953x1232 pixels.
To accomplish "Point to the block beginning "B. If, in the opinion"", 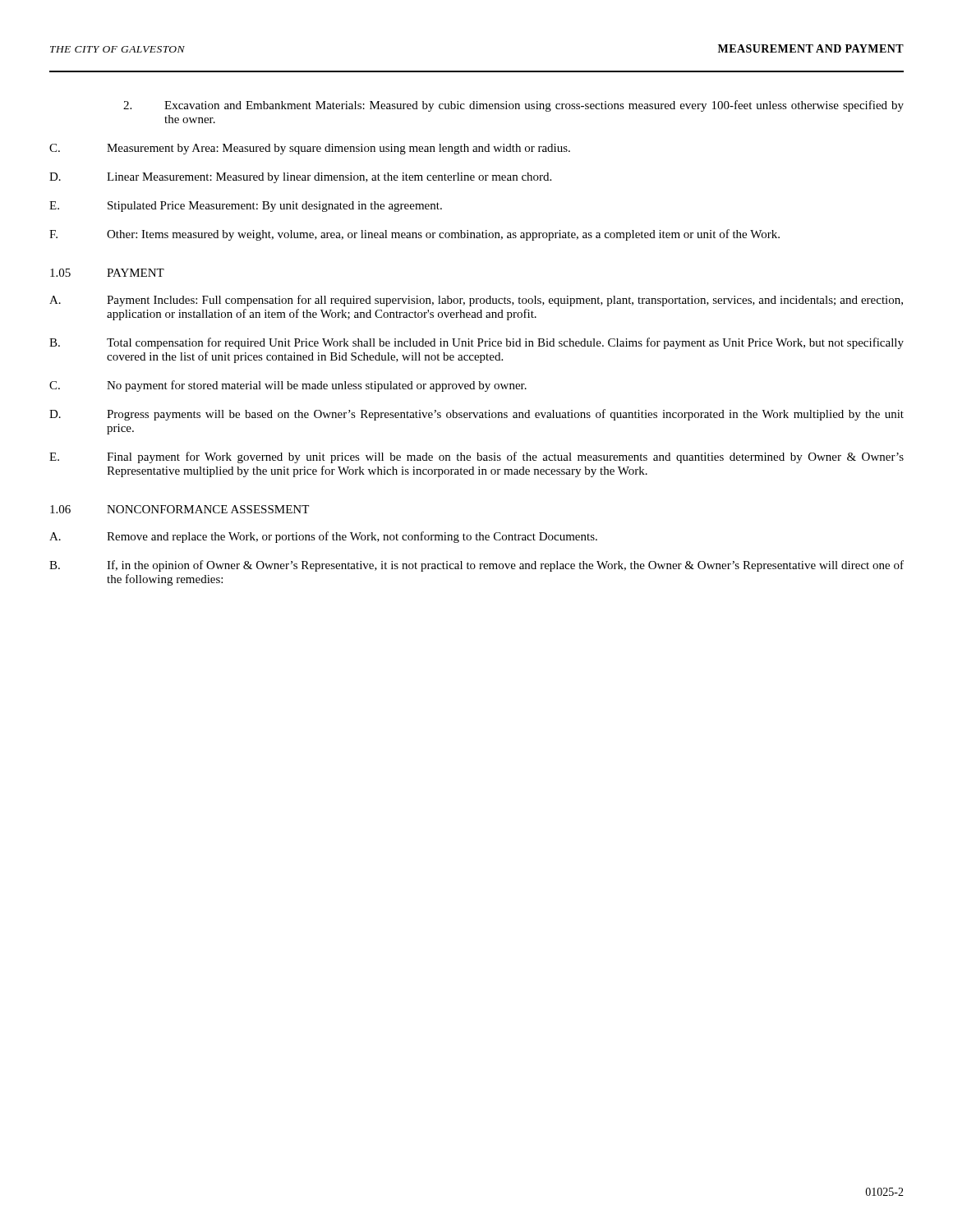I will click(x=476, y=572).
